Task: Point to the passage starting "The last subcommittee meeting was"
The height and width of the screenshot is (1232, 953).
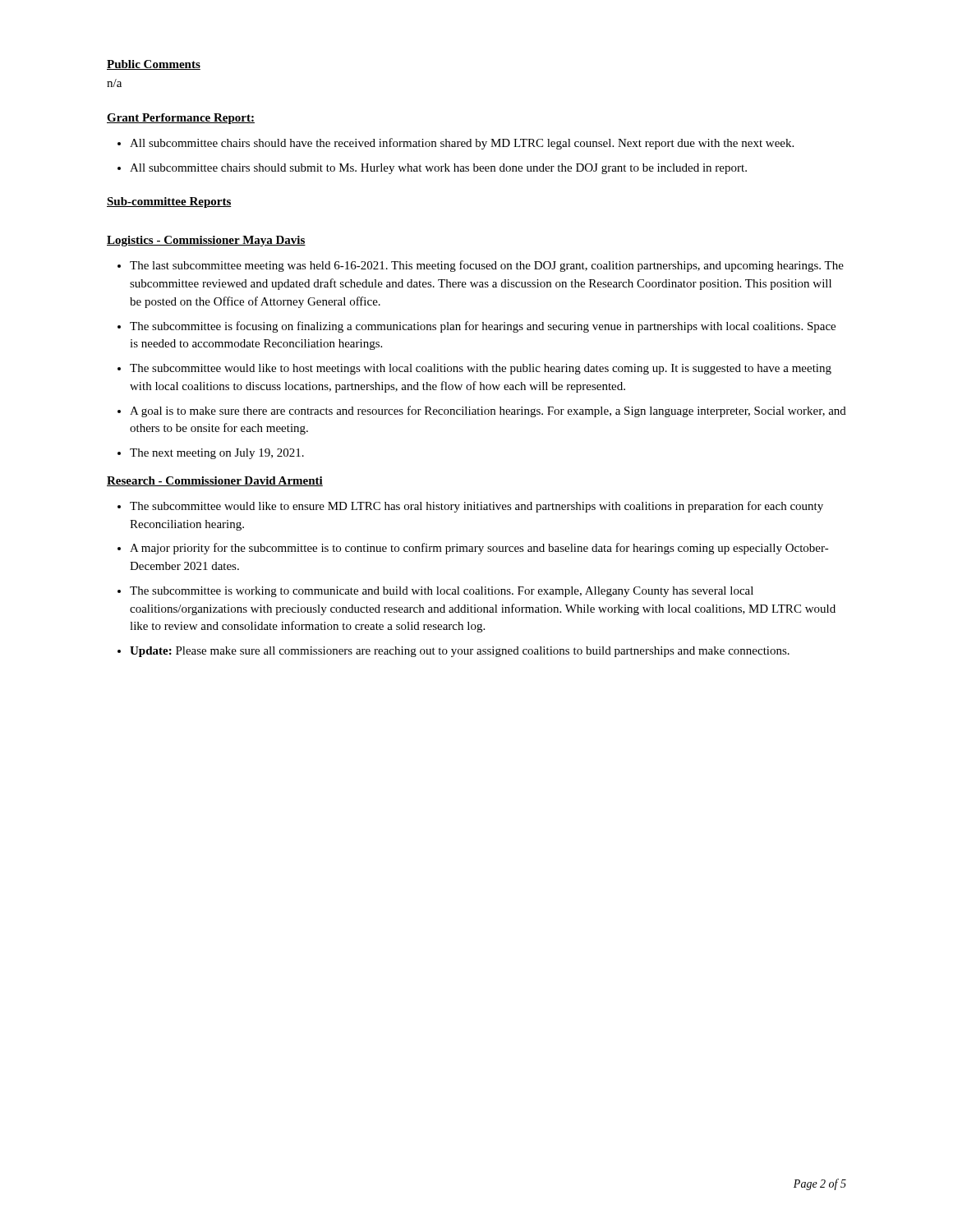Action: click(487, 283)
